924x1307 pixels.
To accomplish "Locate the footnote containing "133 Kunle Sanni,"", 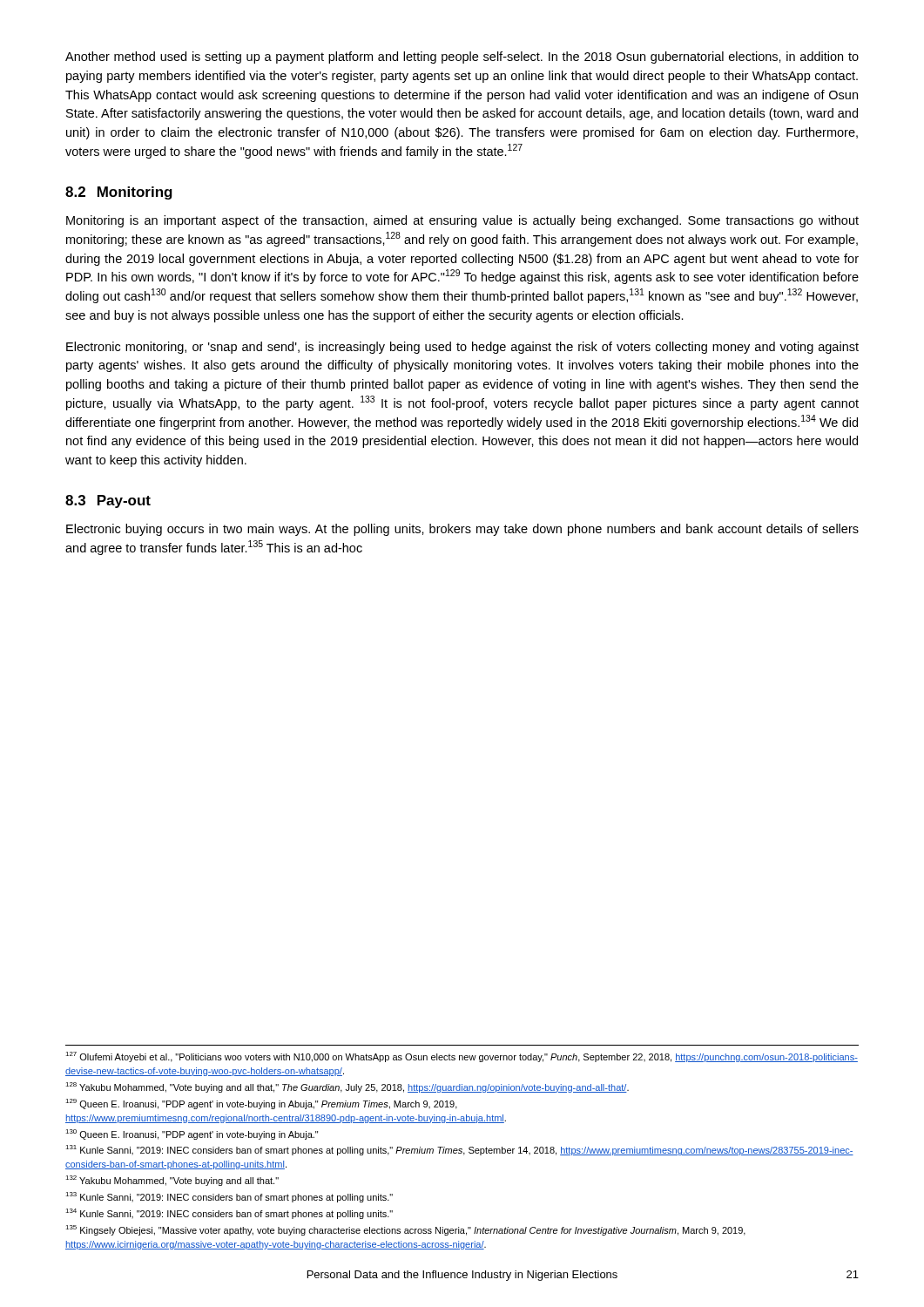I will (229, 1197).
